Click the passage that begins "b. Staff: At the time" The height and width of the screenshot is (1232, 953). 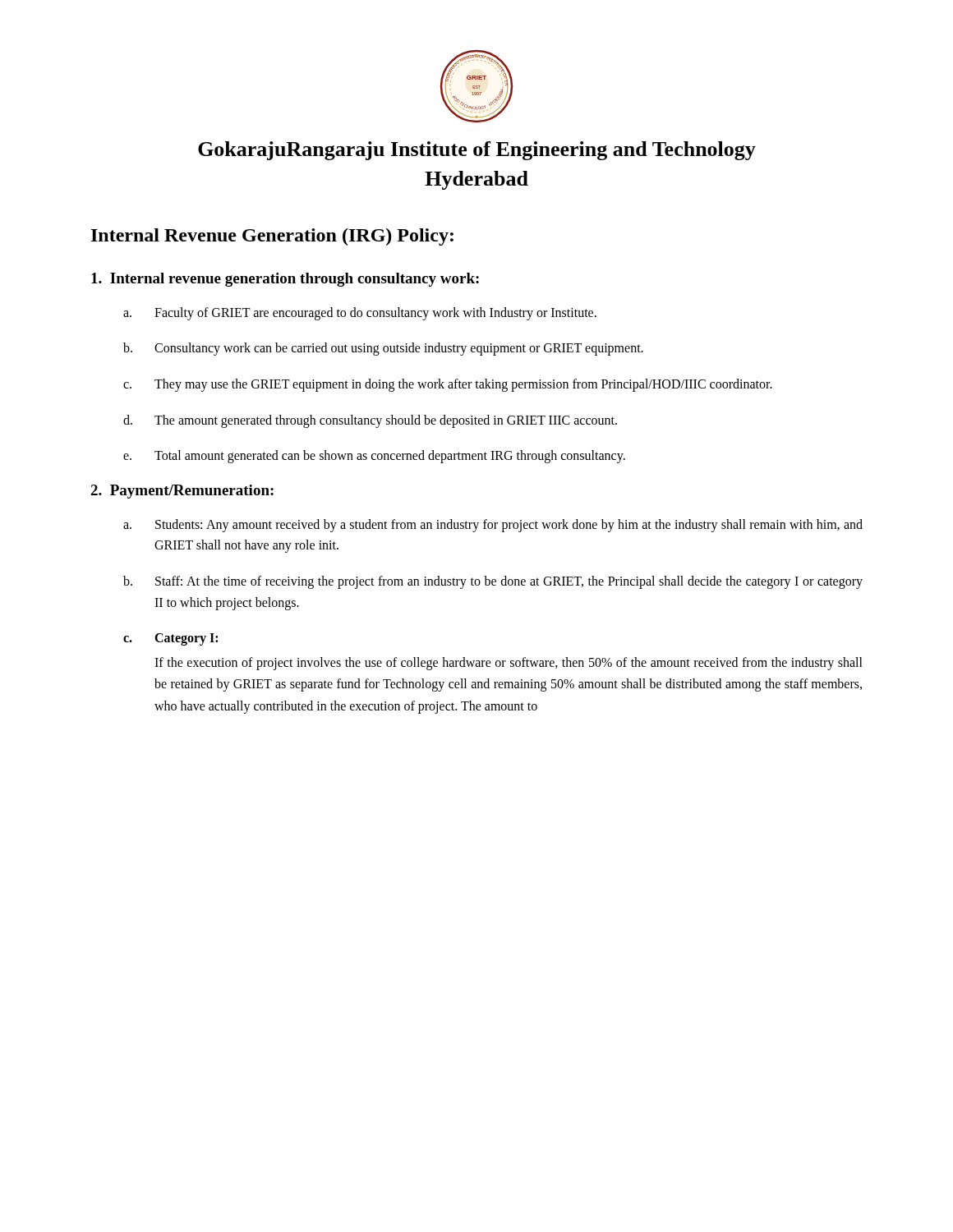(493, 592)
